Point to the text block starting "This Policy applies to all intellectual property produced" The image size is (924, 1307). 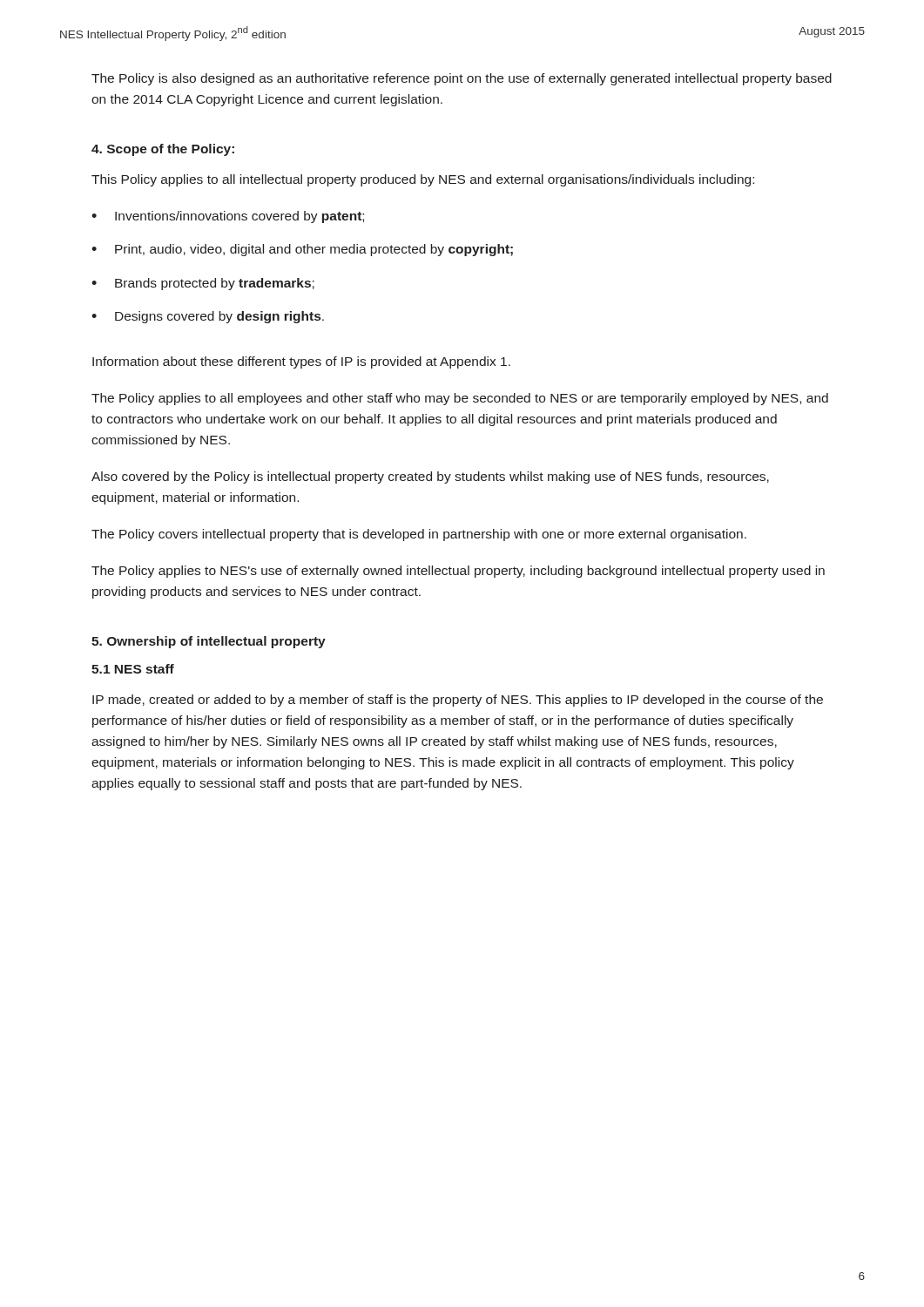click(x=423, y=179)
